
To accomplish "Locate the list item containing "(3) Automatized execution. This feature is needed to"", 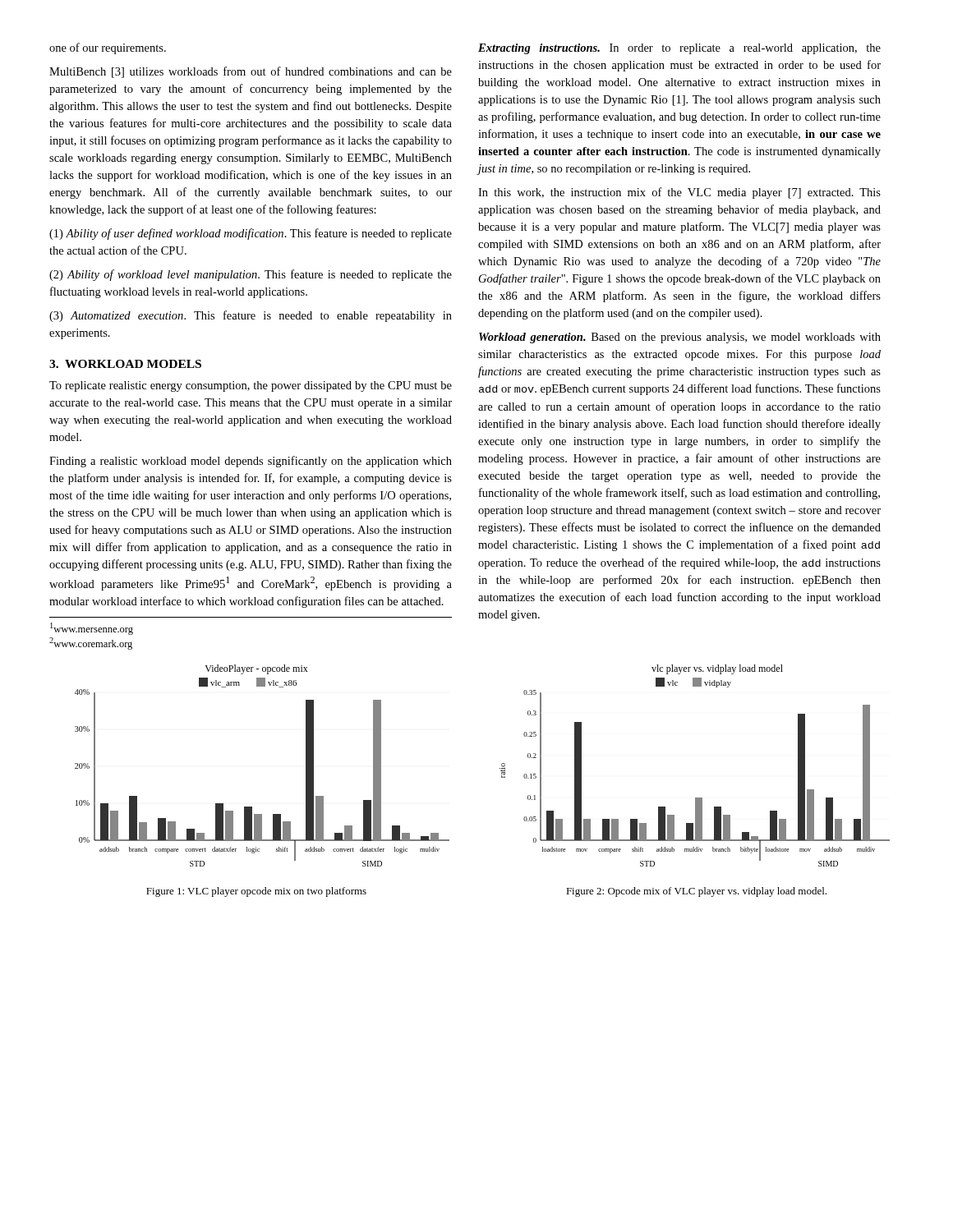I will [x=251, y=325].
